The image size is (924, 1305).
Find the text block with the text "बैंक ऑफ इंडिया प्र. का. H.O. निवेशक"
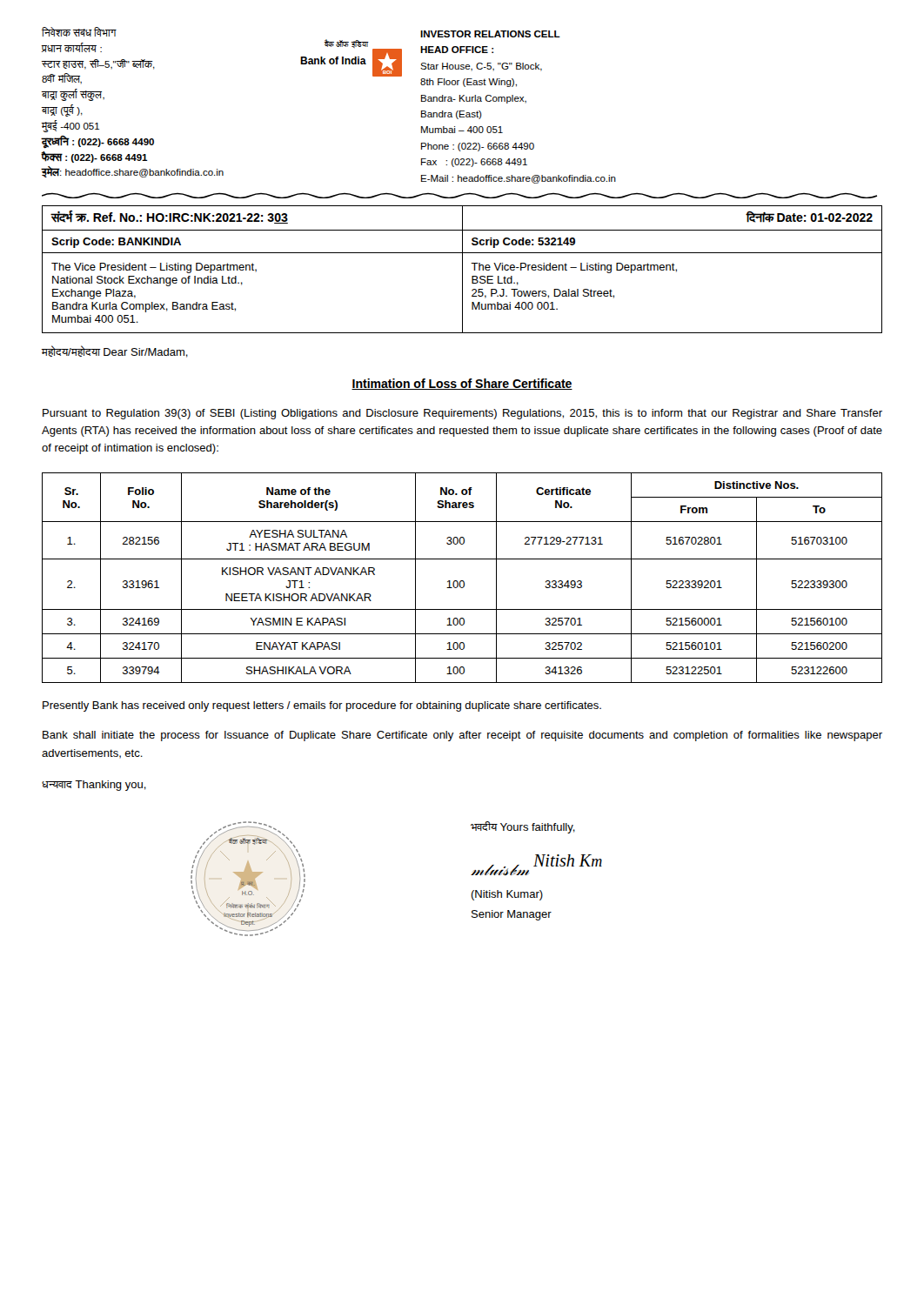(462, 878)
